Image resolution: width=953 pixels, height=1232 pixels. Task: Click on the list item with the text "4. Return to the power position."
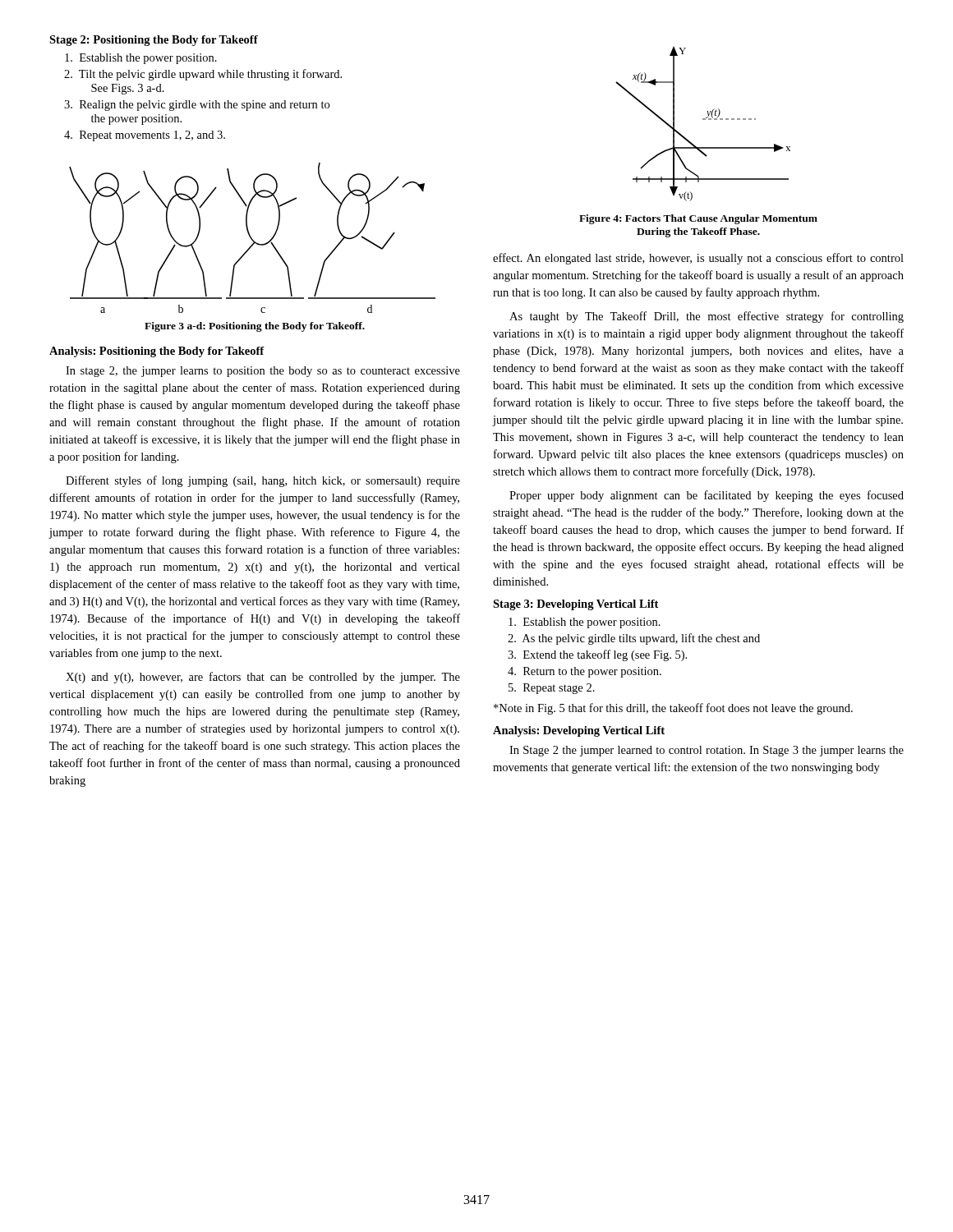click(x=585, y=671)
